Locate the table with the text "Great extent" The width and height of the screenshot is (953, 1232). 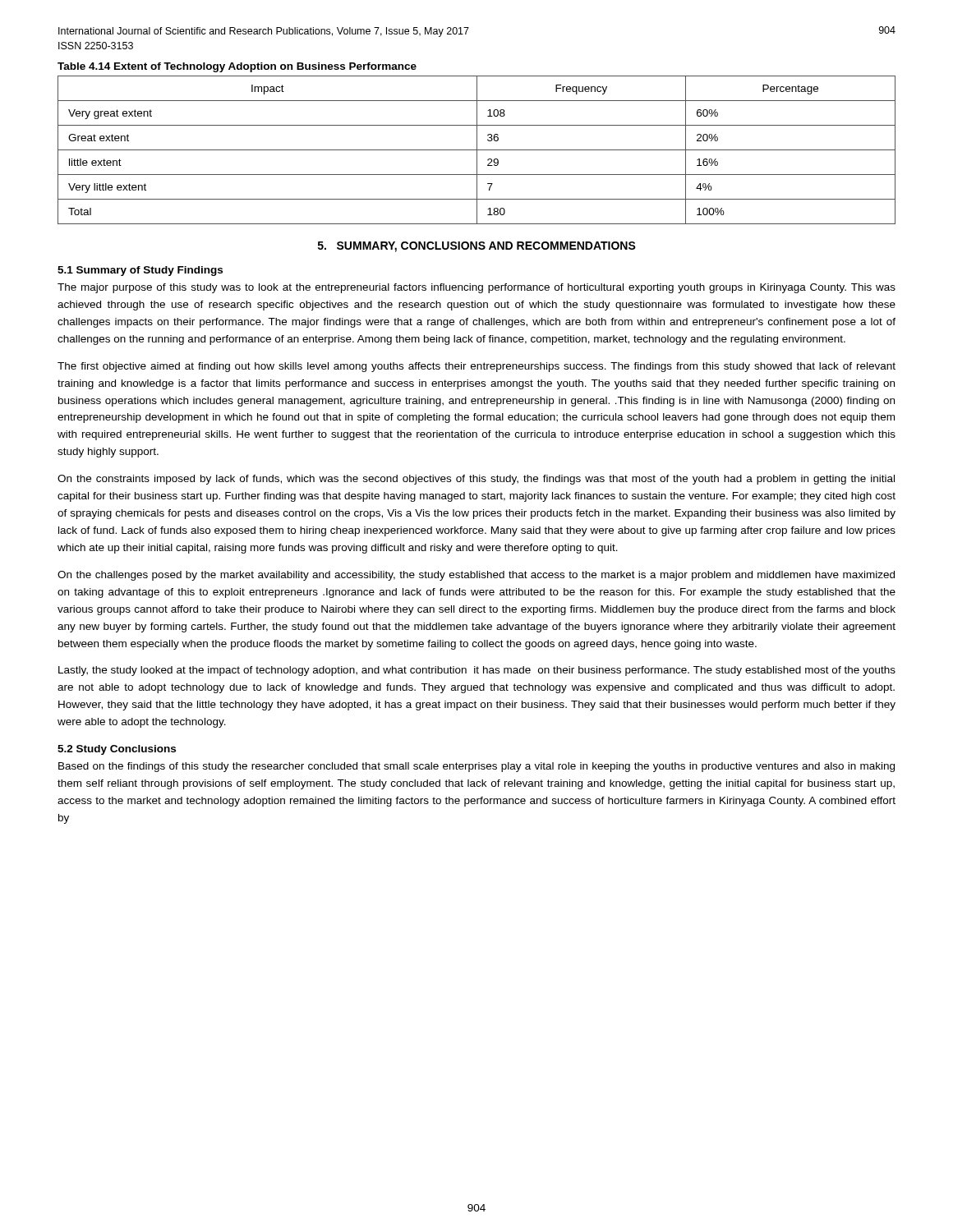(x=476, y=150)
